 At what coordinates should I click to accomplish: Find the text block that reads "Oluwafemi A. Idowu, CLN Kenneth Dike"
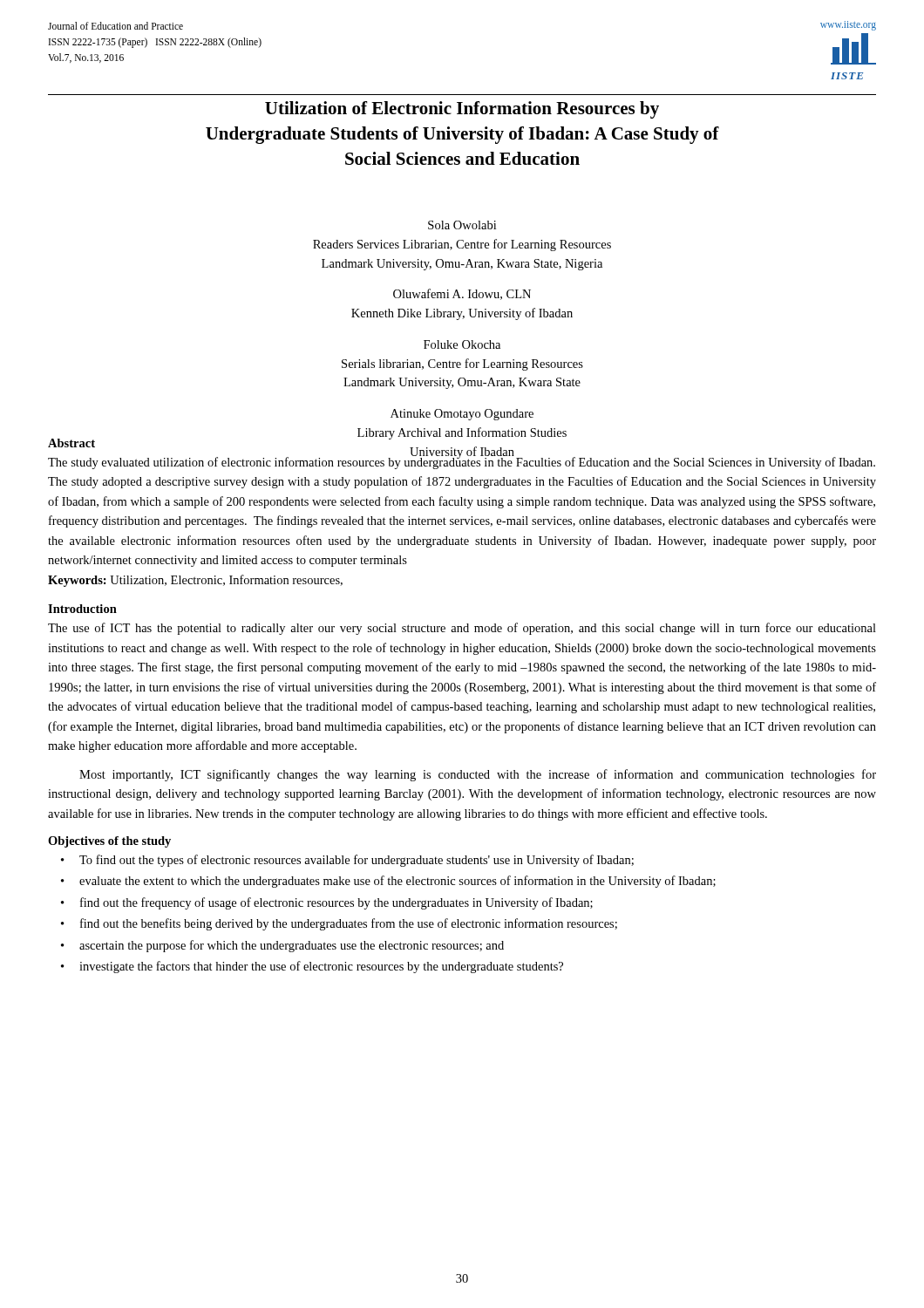point(462,304)
